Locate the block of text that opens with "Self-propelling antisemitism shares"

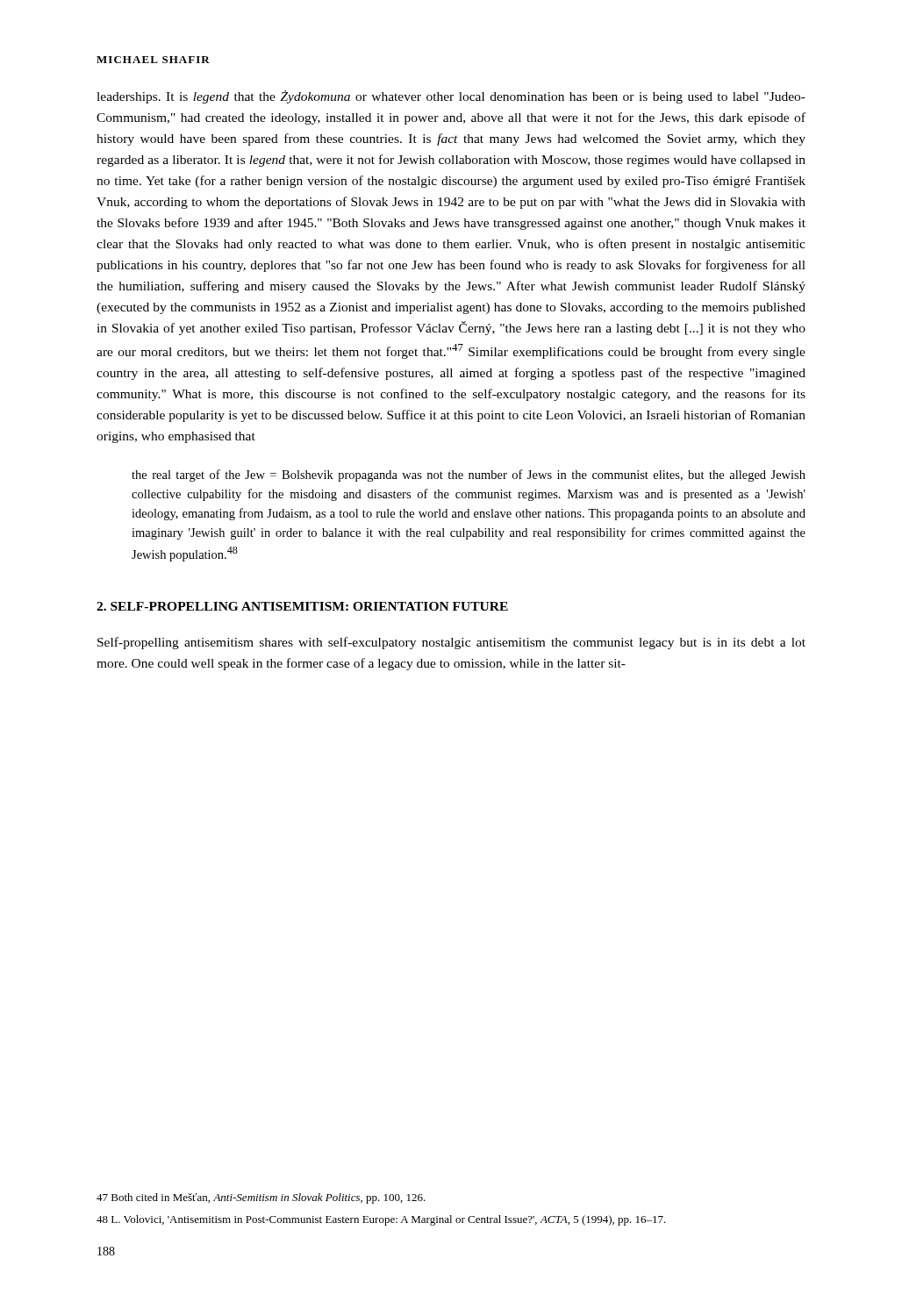[451, 652]
